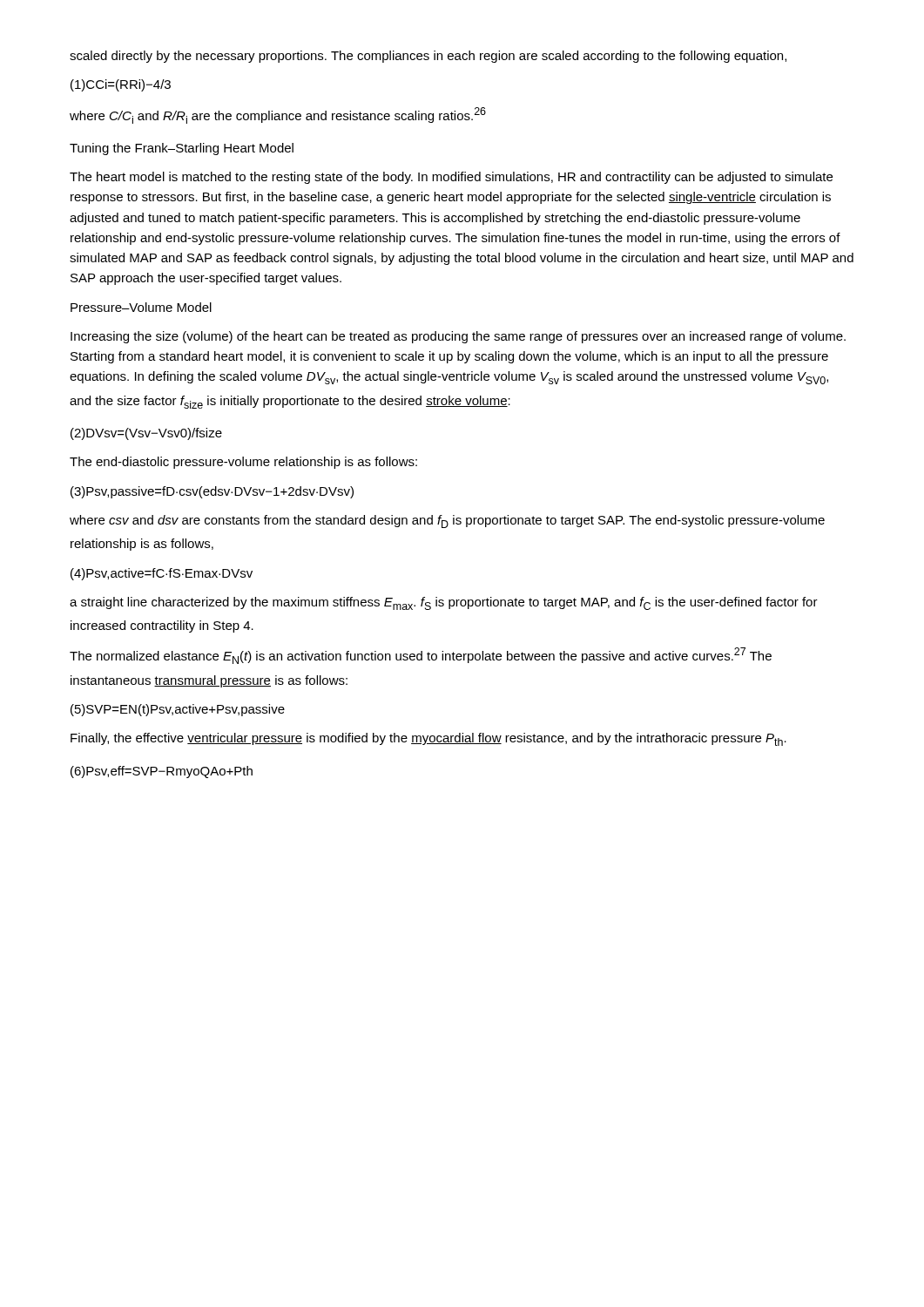924x1307 pixels.
Task: Point to the text starting "where C/Ci and R/Ri are the compliance and"
Action: click(278, 115)
